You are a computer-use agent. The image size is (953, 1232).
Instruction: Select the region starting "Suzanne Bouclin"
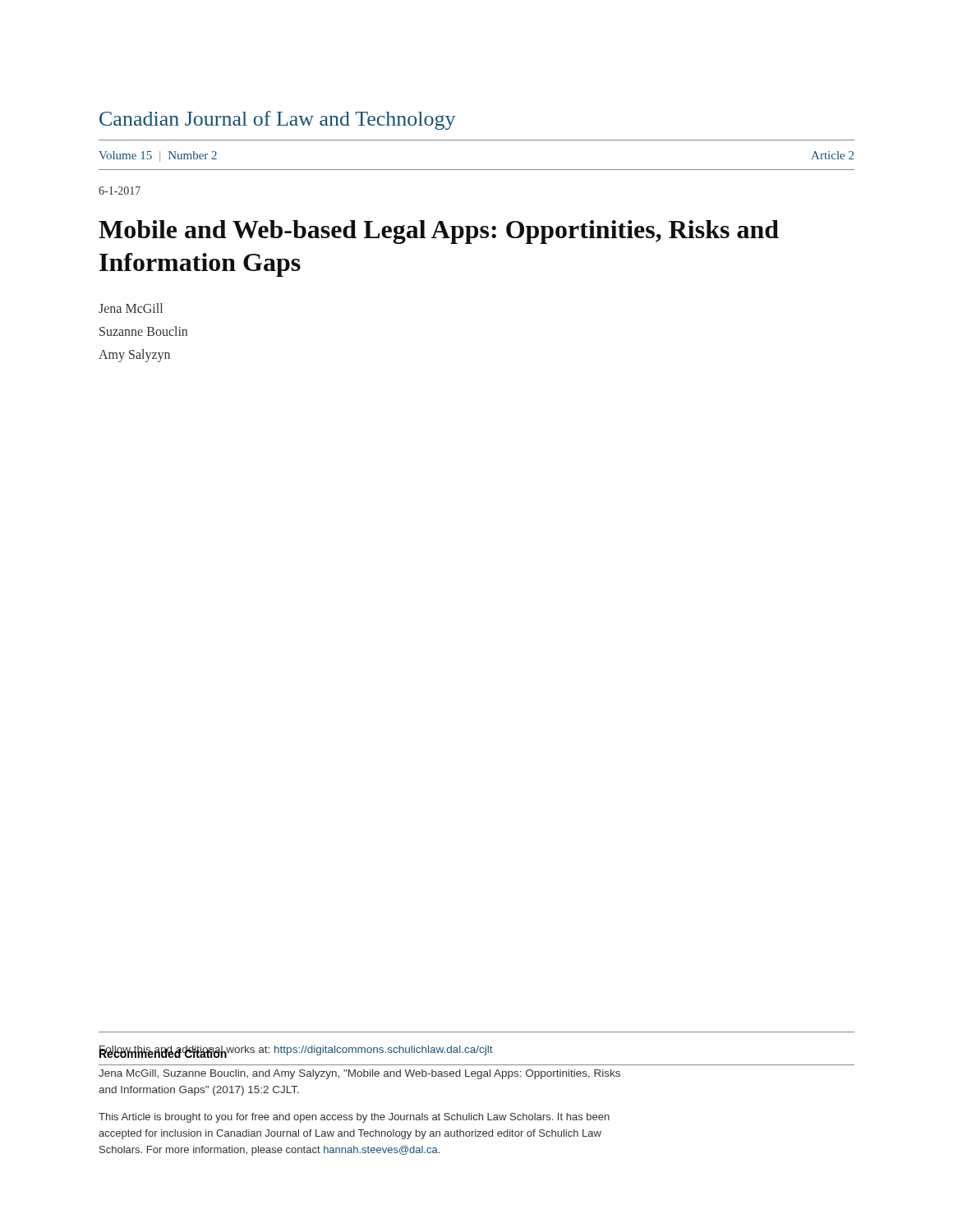tap(143, 331)
